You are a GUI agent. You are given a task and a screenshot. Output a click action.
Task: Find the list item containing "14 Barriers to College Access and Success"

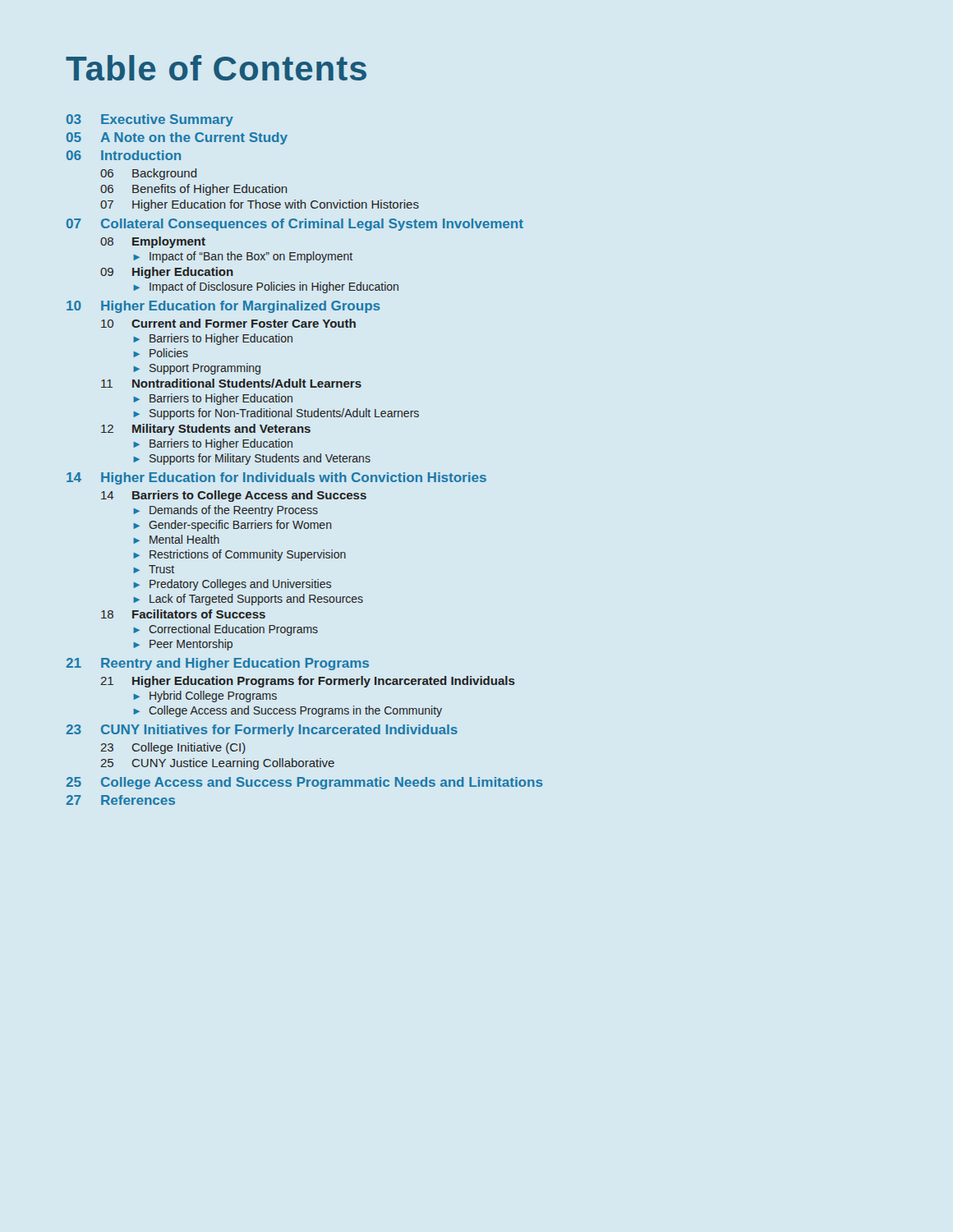pyautogui.click(x=233, y=495)
